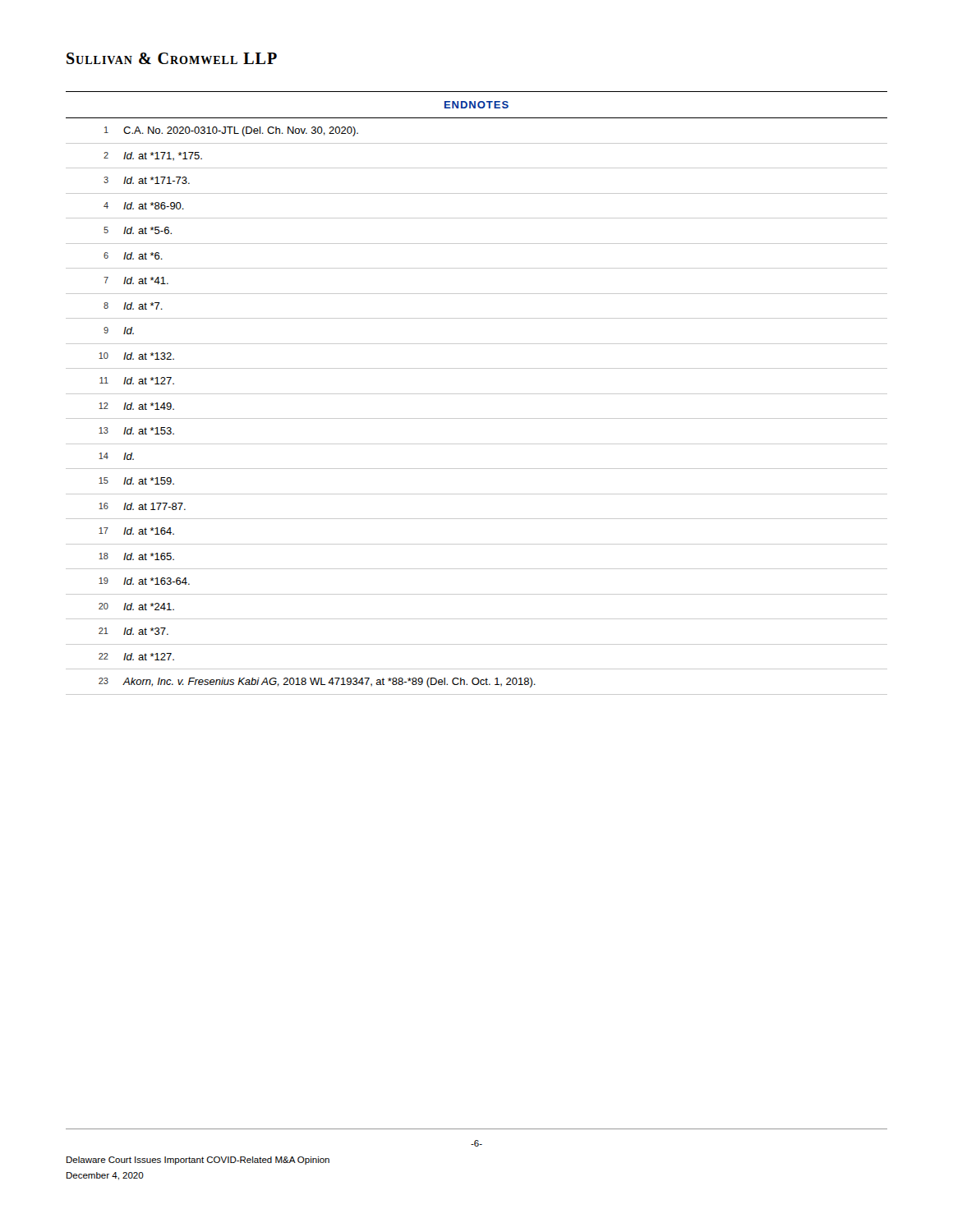This screenshot has width=953, height=1232.
Task: Find the block on this page that starts "23 Akorn, Inc. v."
Action: tap(476, 682)
